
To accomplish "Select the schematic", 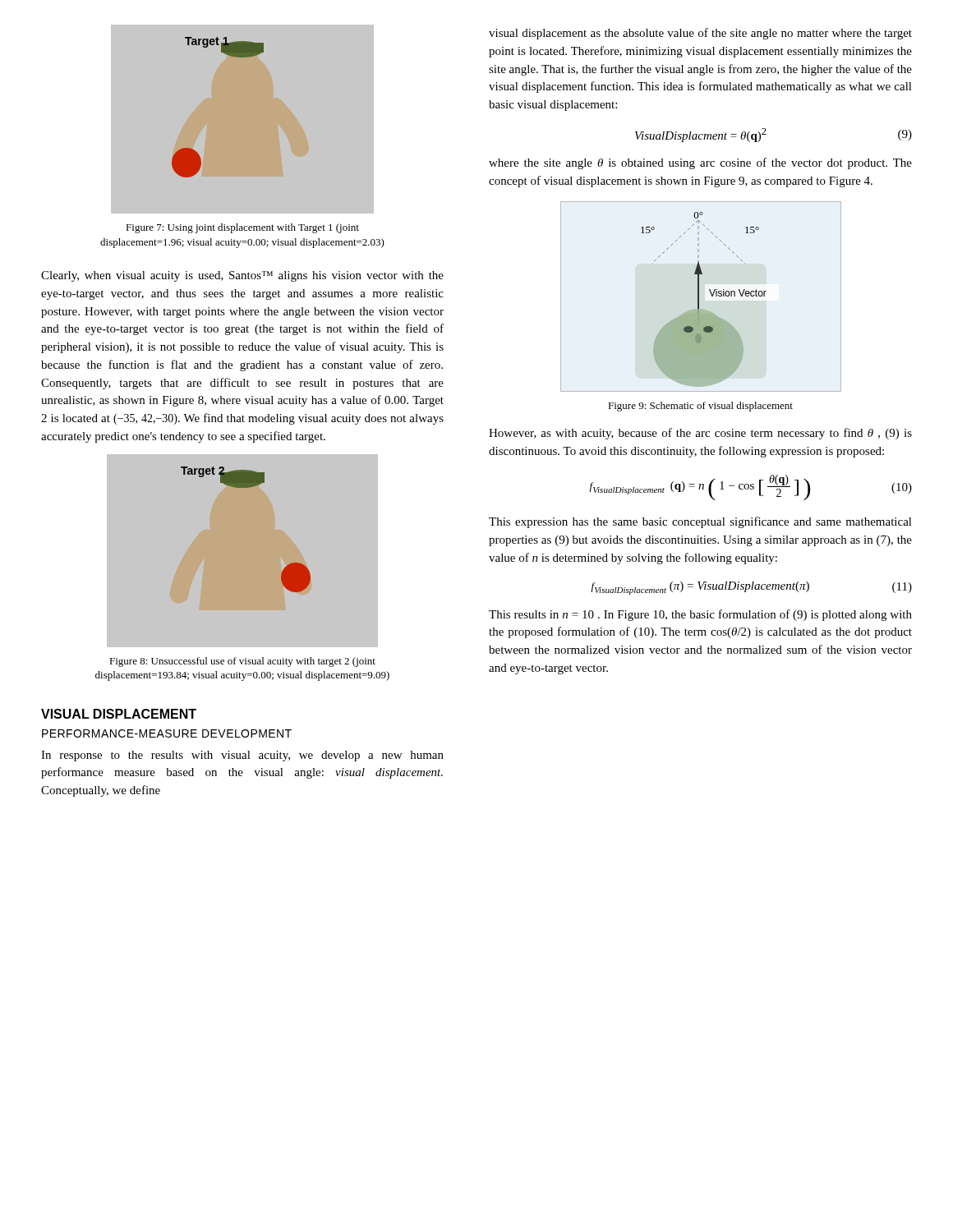I will coord(700,297).
